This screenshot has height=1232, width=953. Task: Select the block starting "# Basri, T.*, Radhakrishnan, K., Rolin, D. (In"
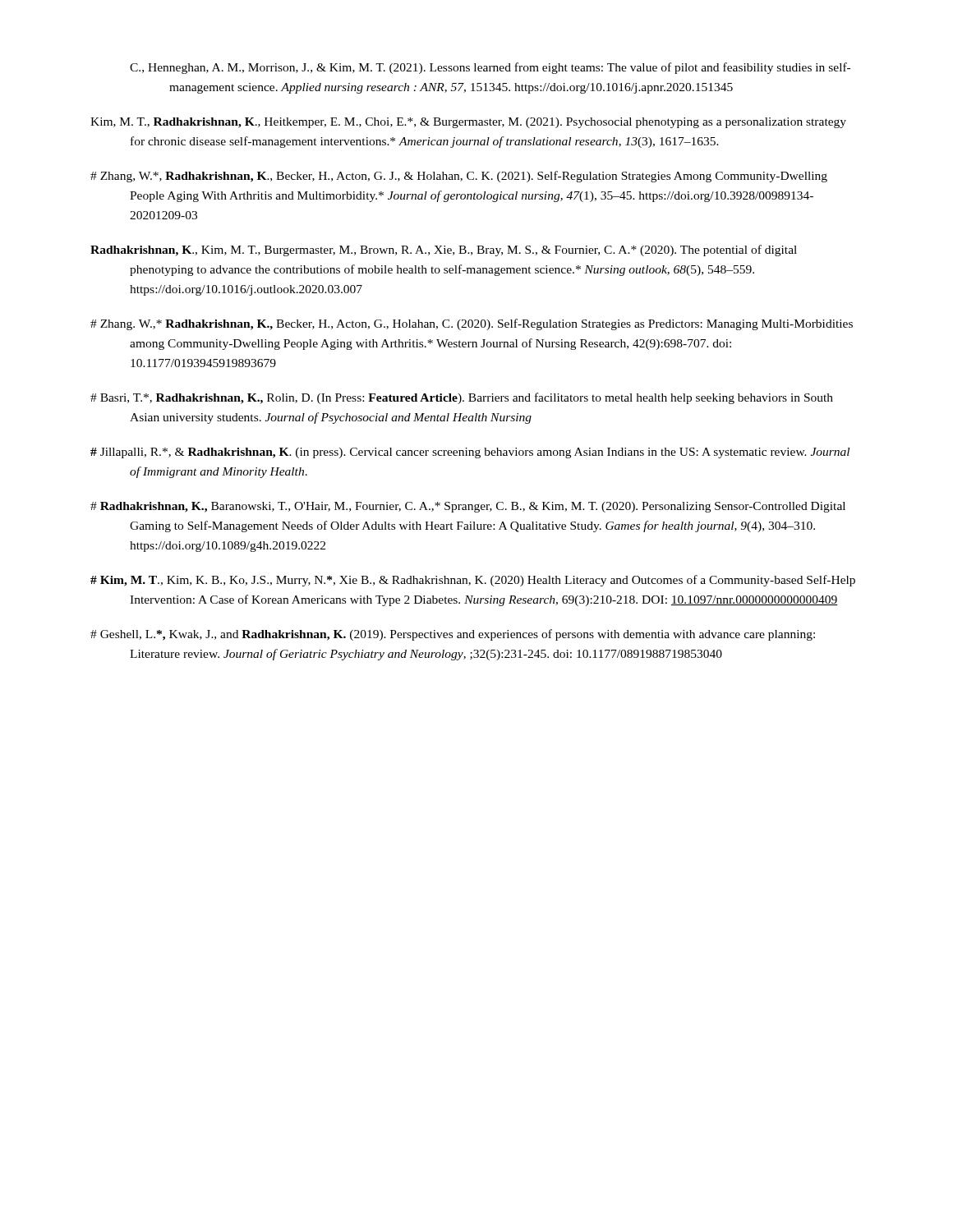tap(476, 408)
